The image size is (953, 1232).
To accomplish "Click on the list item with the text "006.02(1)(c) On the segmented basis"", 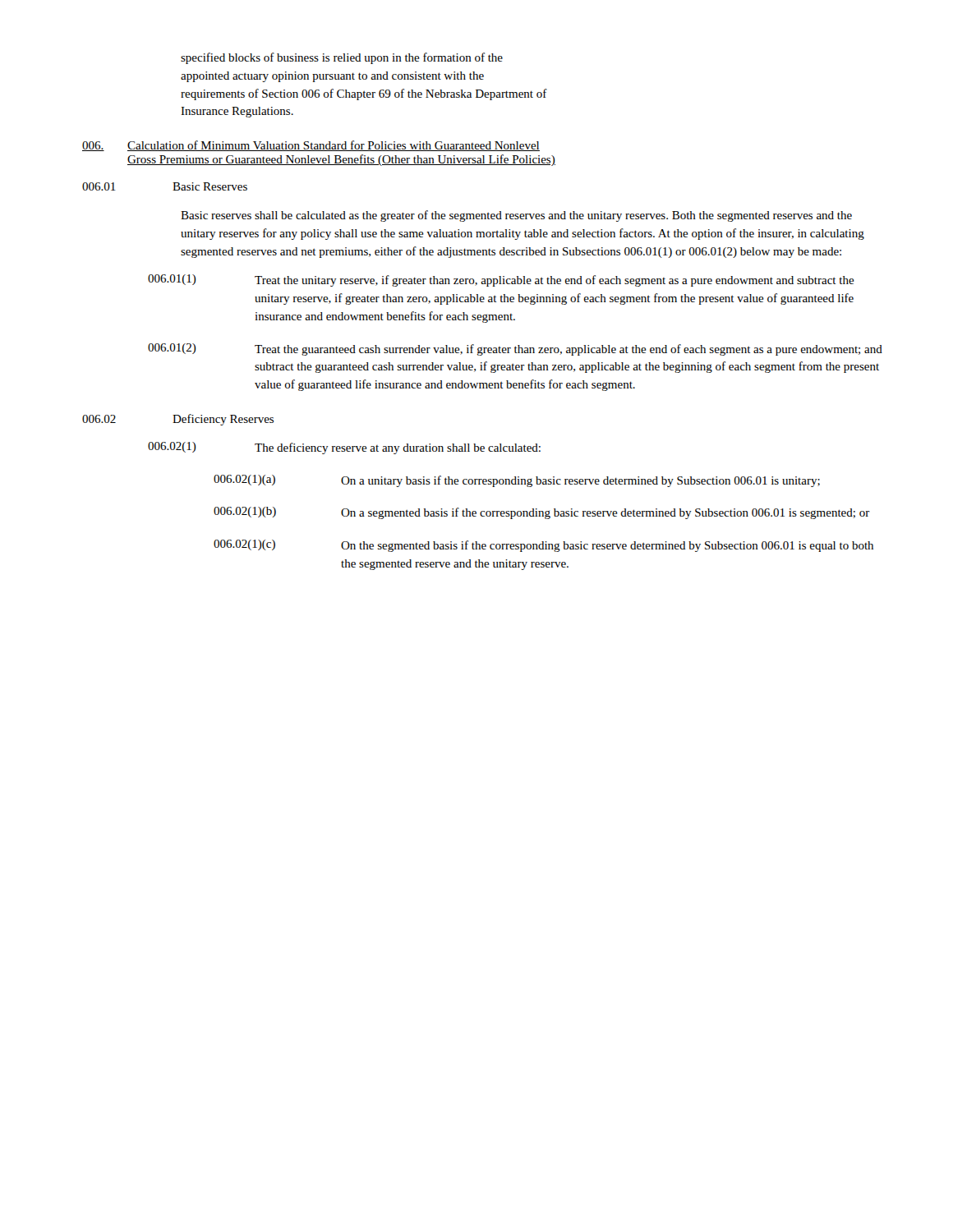I will pyautogui.click(x=550, y=555).
